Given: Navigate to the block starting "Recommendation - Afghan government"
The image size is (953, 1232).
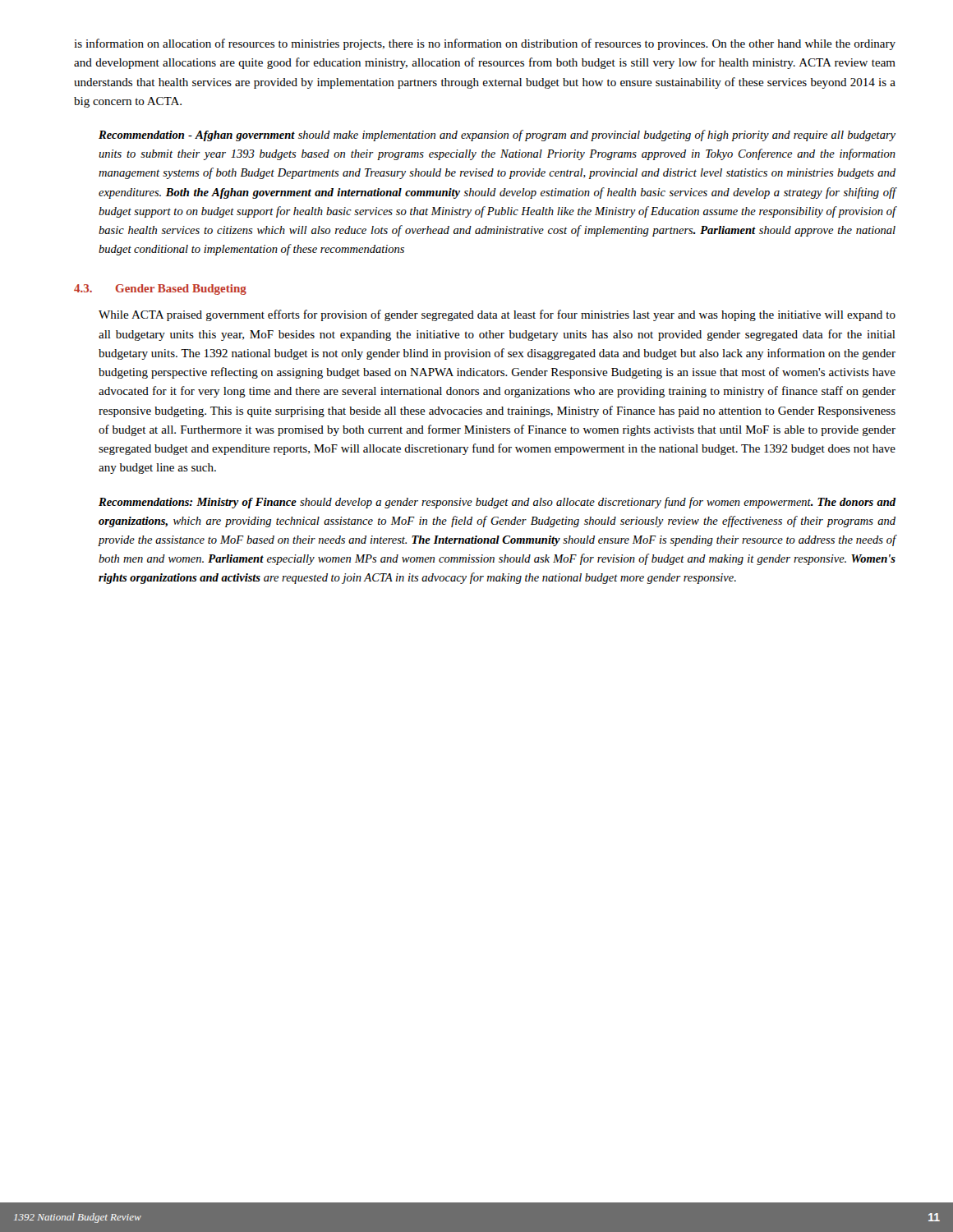Looking at the screenshot, I should tap(497, 192).
